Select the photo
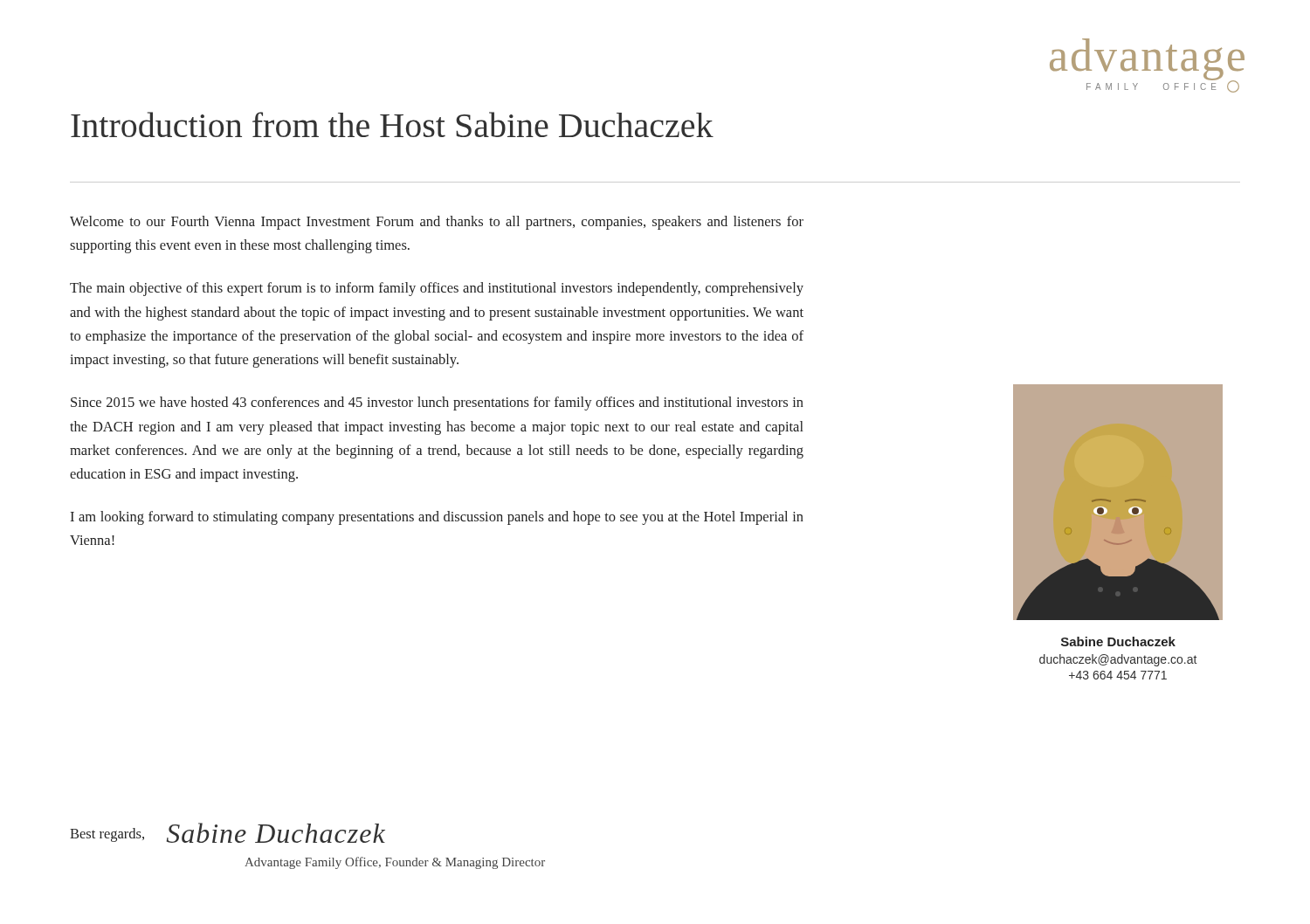 [x=1118, y=502]
